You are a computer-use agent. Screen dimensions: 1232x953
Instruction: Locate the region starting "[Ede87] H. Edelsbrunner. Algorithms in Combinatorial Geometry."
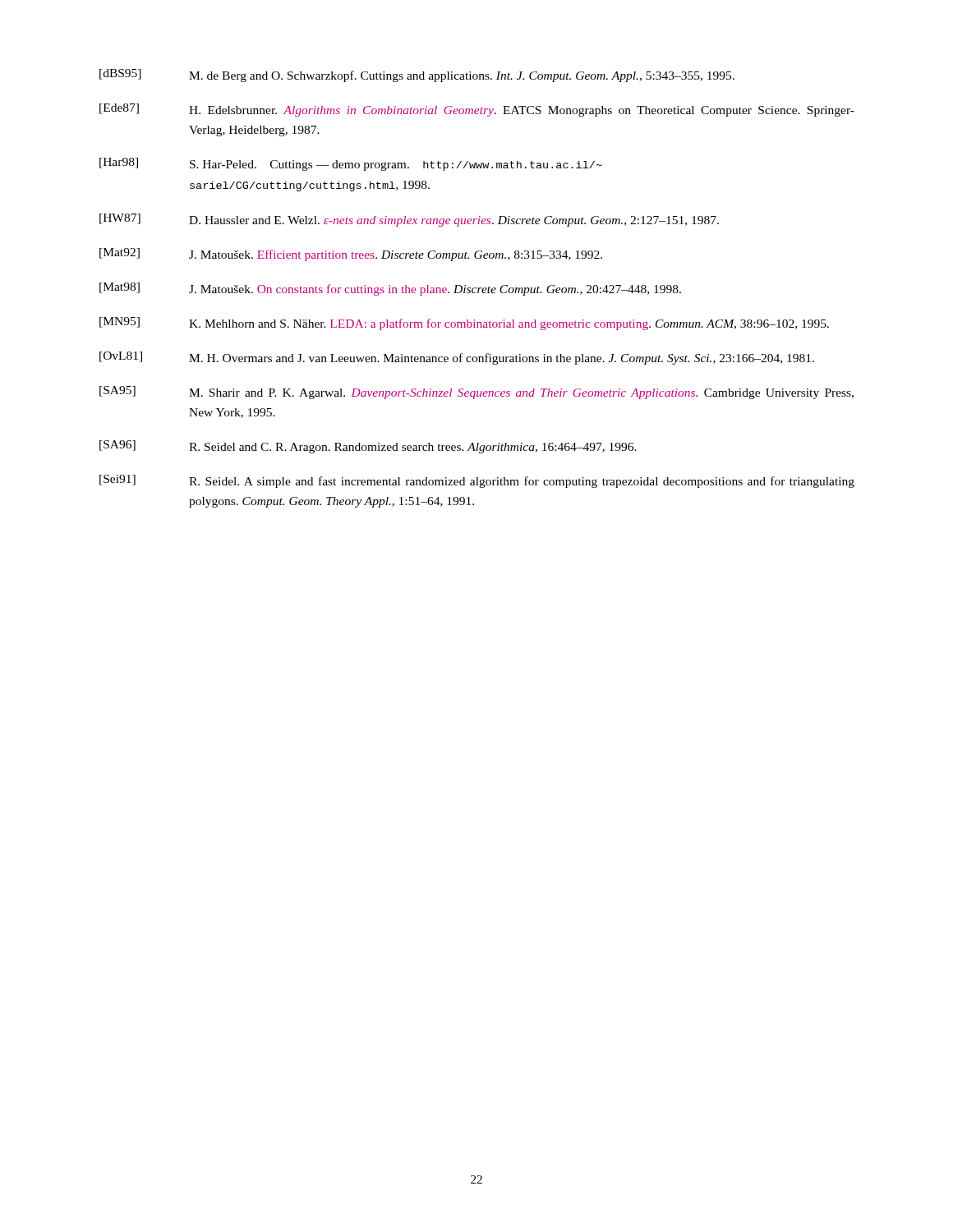[x=476, y=120]
